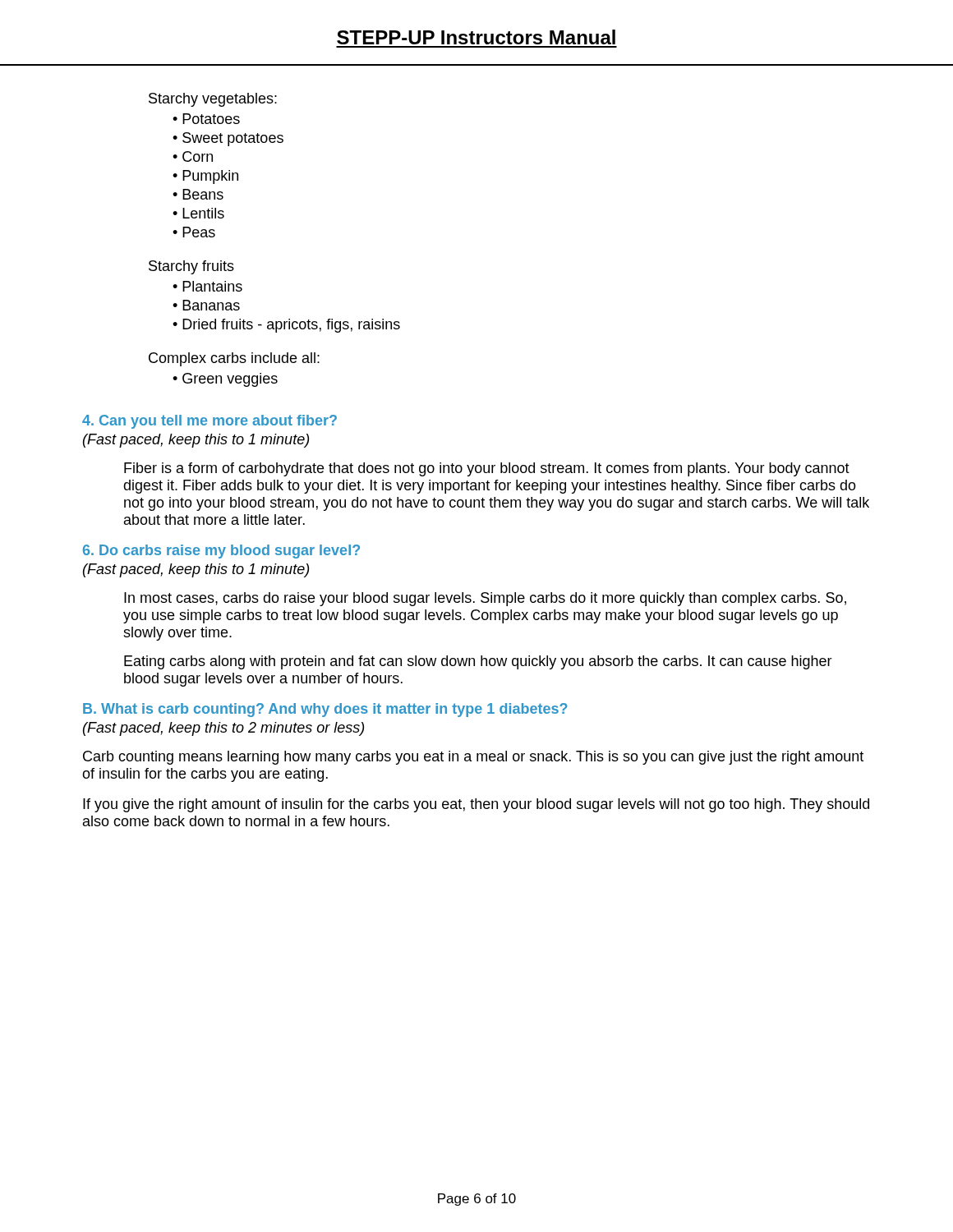Select the region starting "• Dried fruits - apricots,"
The width and height of the screenshot is (953, 1232).
point(286,324)
